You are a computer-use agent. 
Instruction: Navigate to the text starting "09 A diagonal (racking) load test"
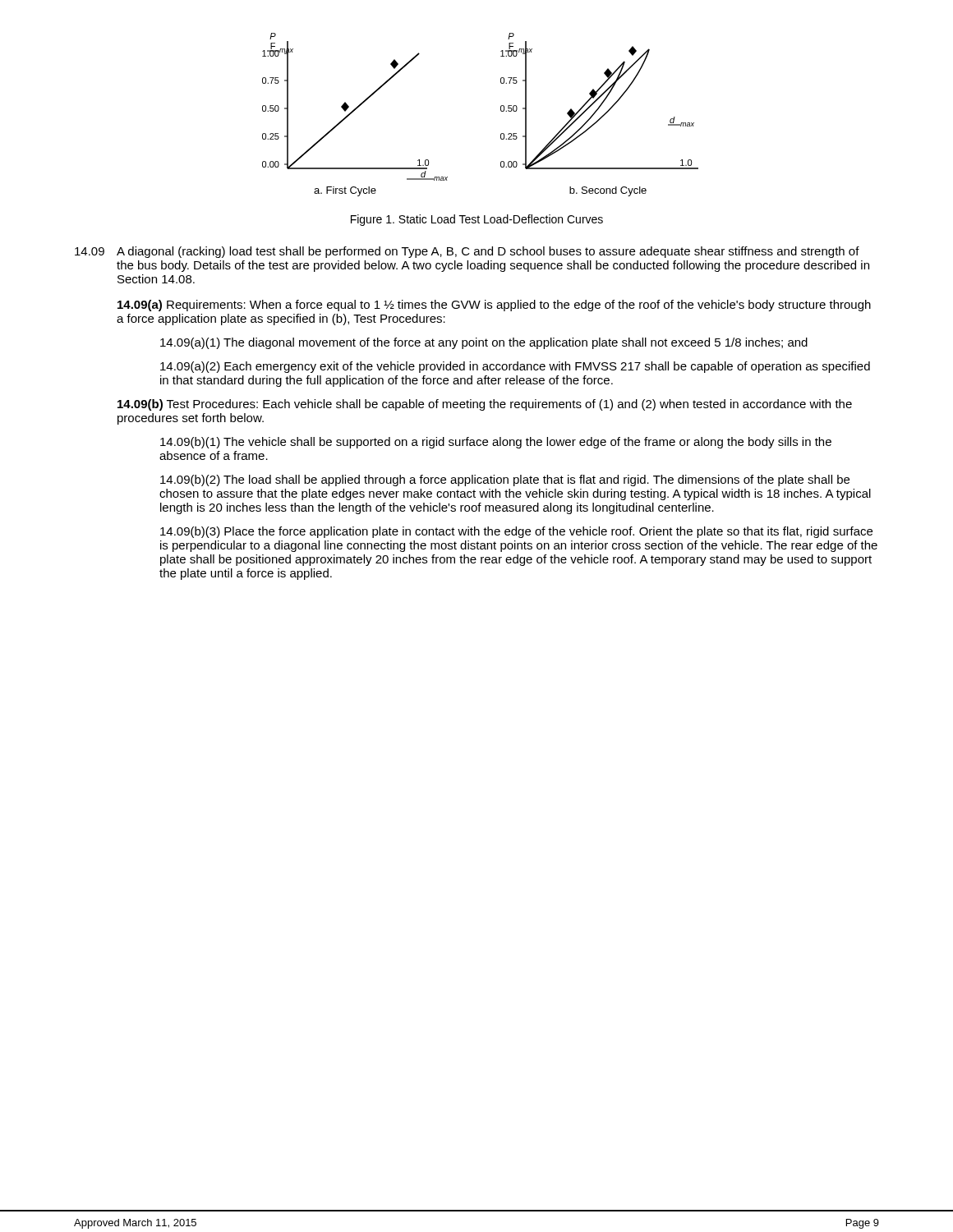[476, 265]
